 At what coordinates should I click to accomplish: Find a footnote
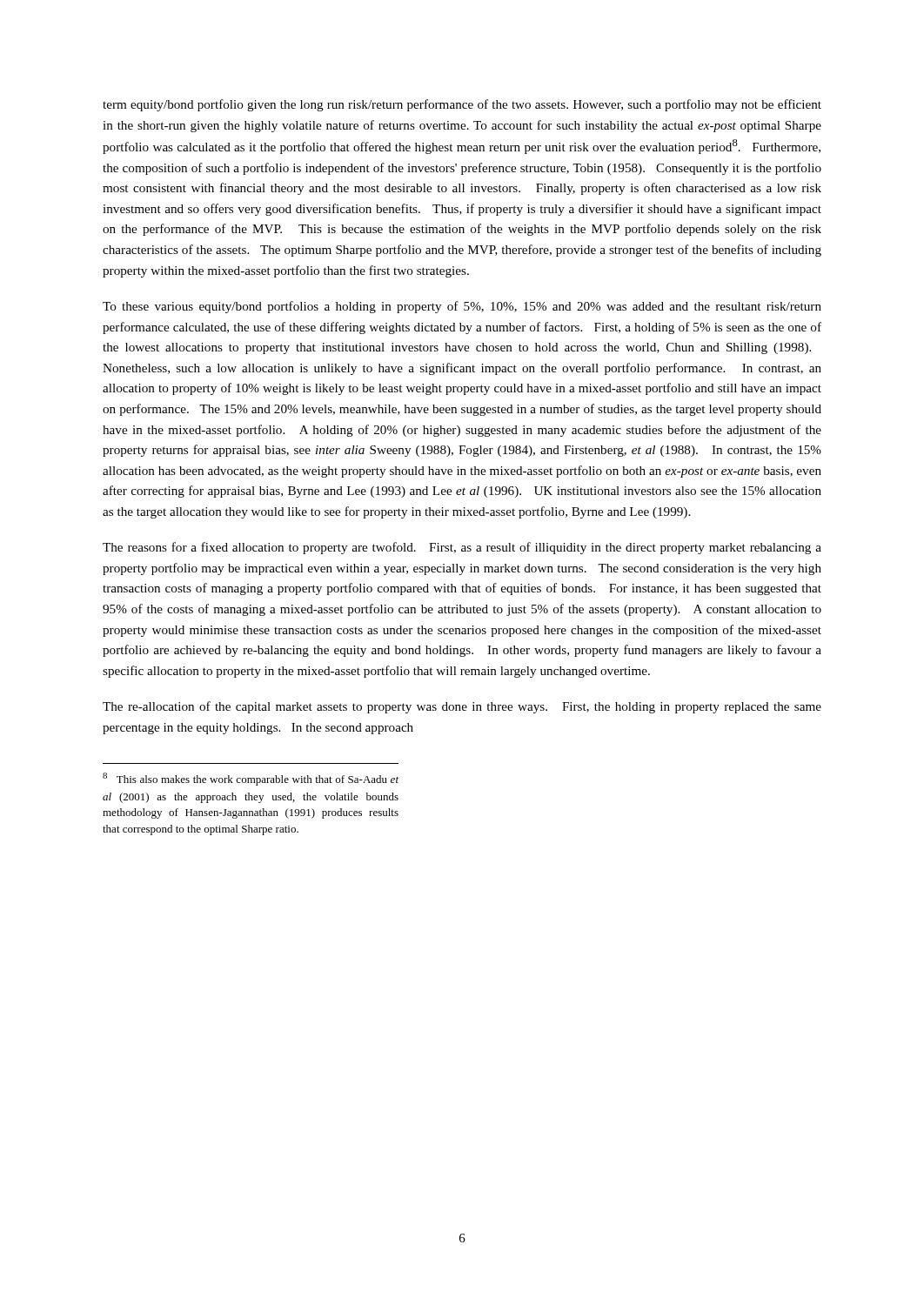(x=251, y=804)
